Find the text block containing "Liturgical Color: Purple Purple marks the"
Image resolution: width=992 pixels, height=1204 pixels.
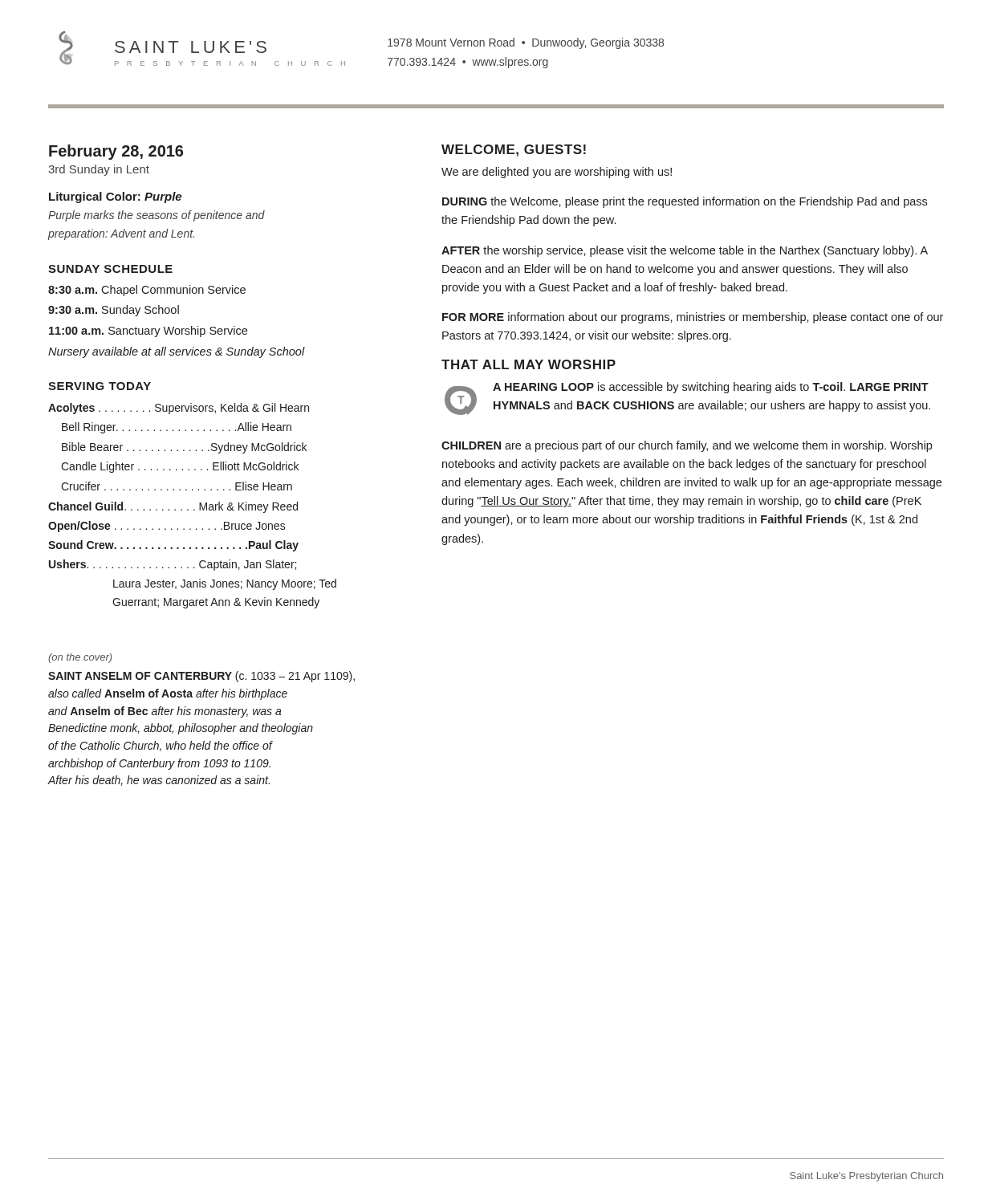click(156, 215)
